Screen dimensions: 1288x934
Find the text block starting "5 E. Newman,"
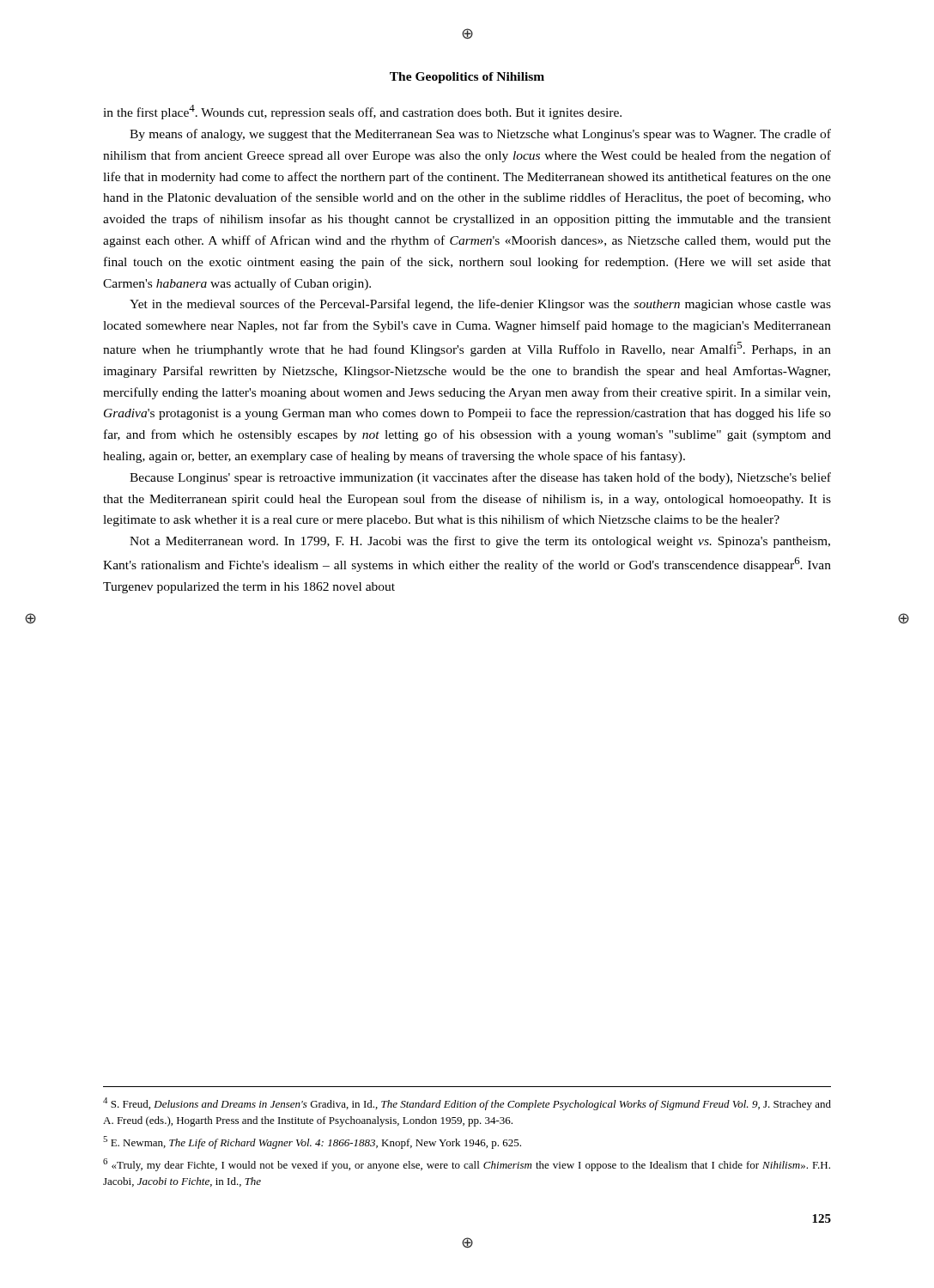[x=312, y=1141]
